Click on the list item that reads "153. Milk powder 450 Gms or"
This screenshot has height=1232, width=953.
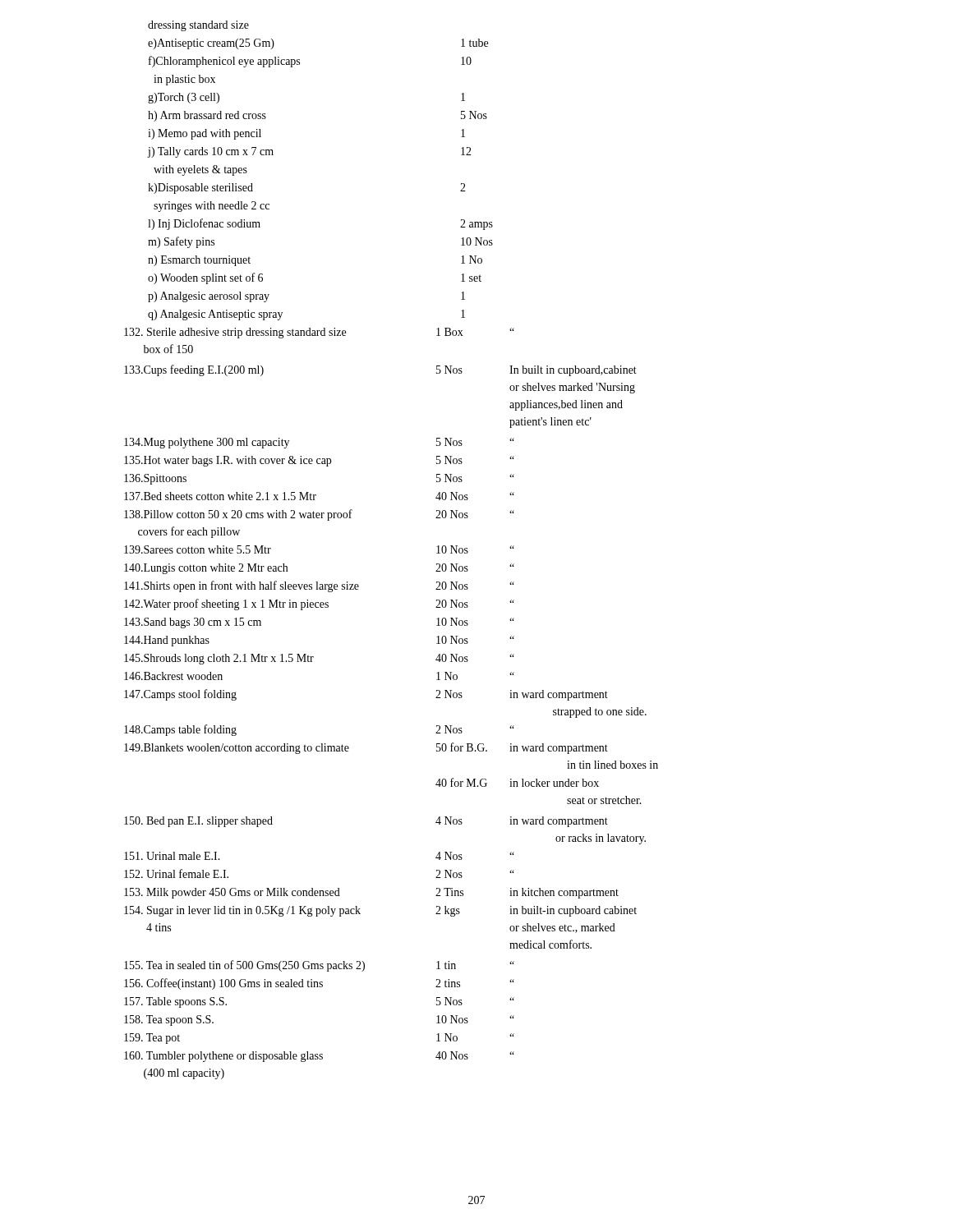pos(237,892)
